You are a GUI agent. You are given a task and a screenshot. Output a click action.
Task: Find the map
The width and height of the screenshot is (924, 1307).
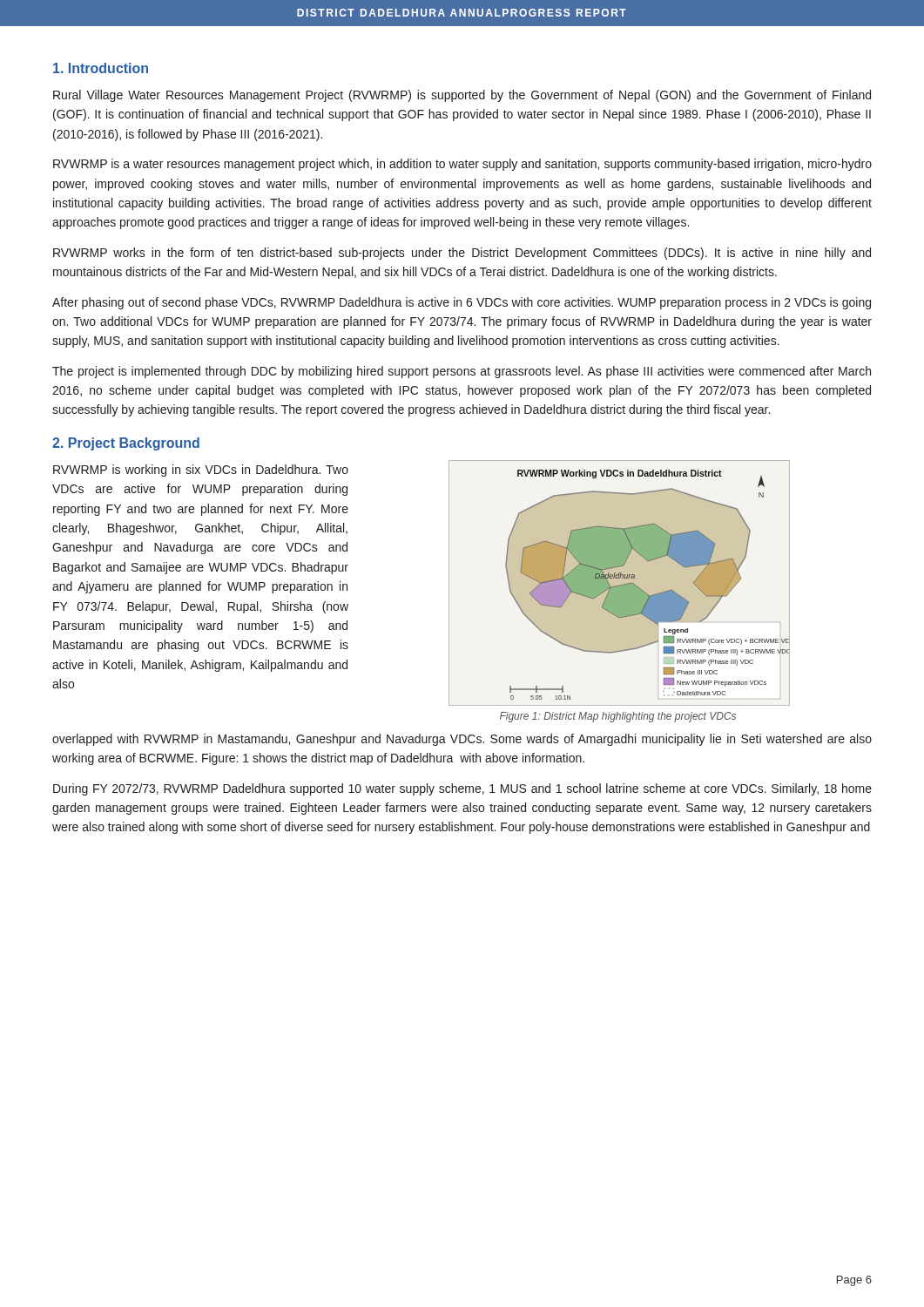(618, 591)
